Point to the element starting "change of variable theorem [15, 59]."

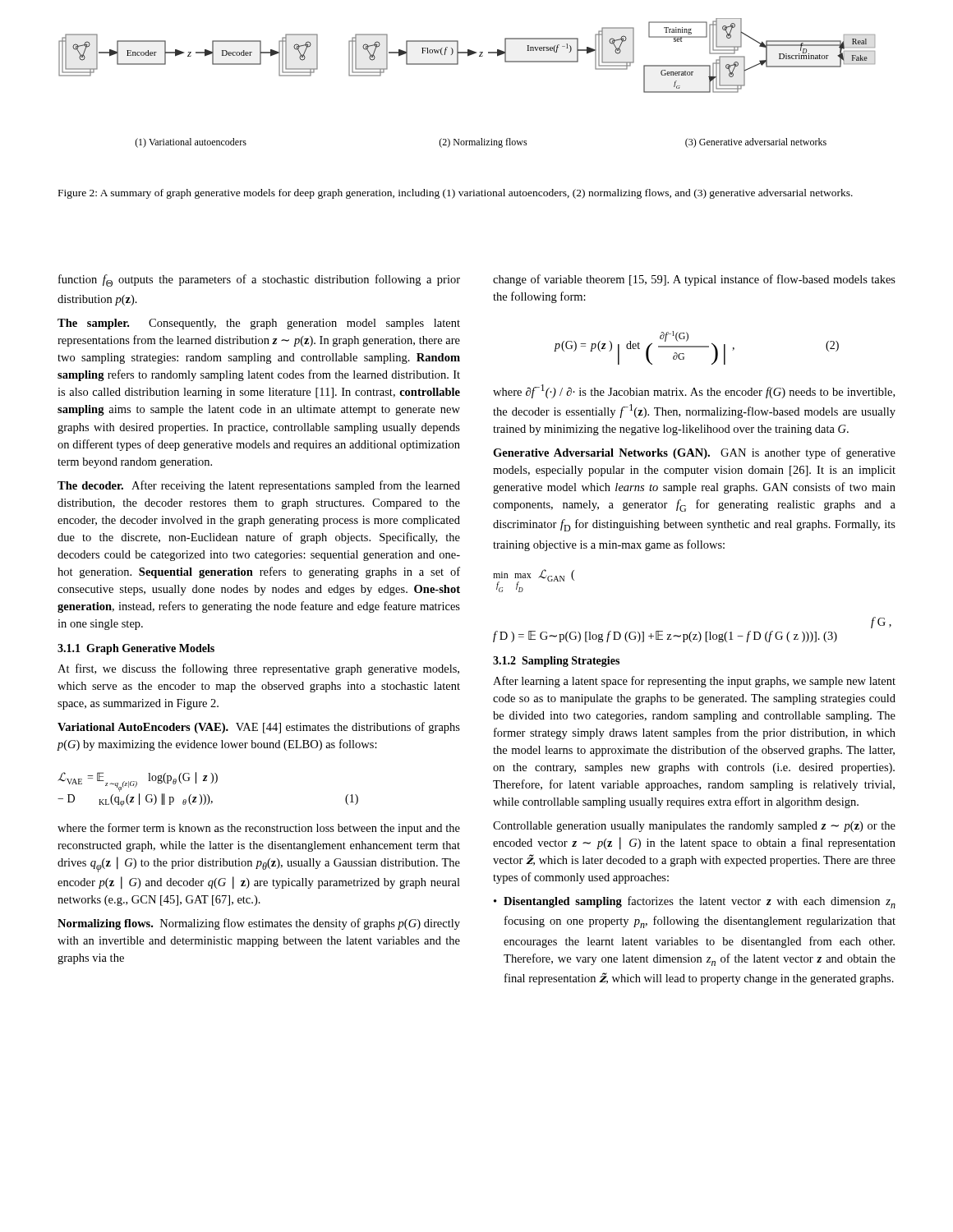694,288
